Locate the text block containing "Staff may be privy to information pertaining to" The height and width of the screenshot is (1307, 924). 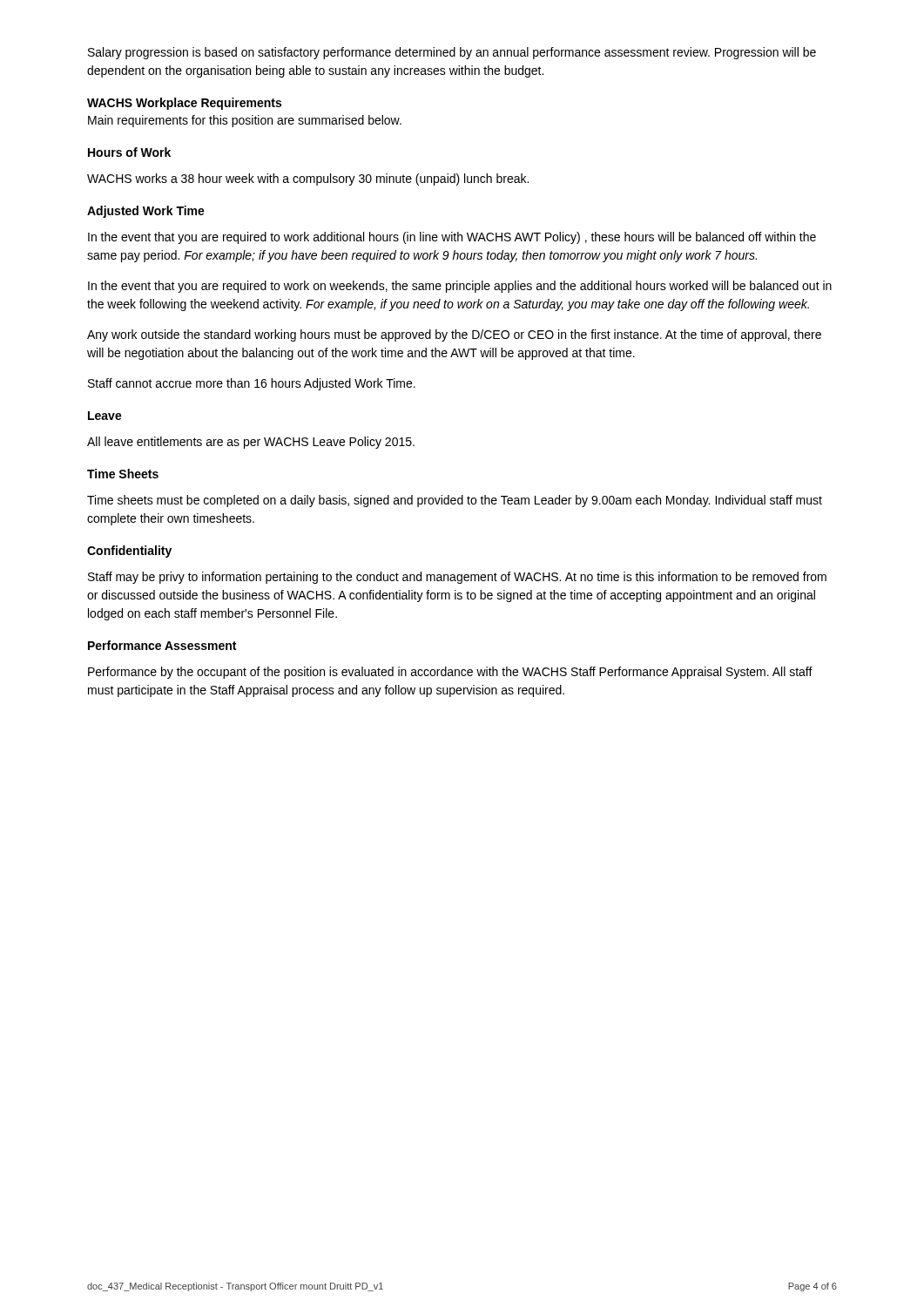pyautogui.click(x=457, y=595)
